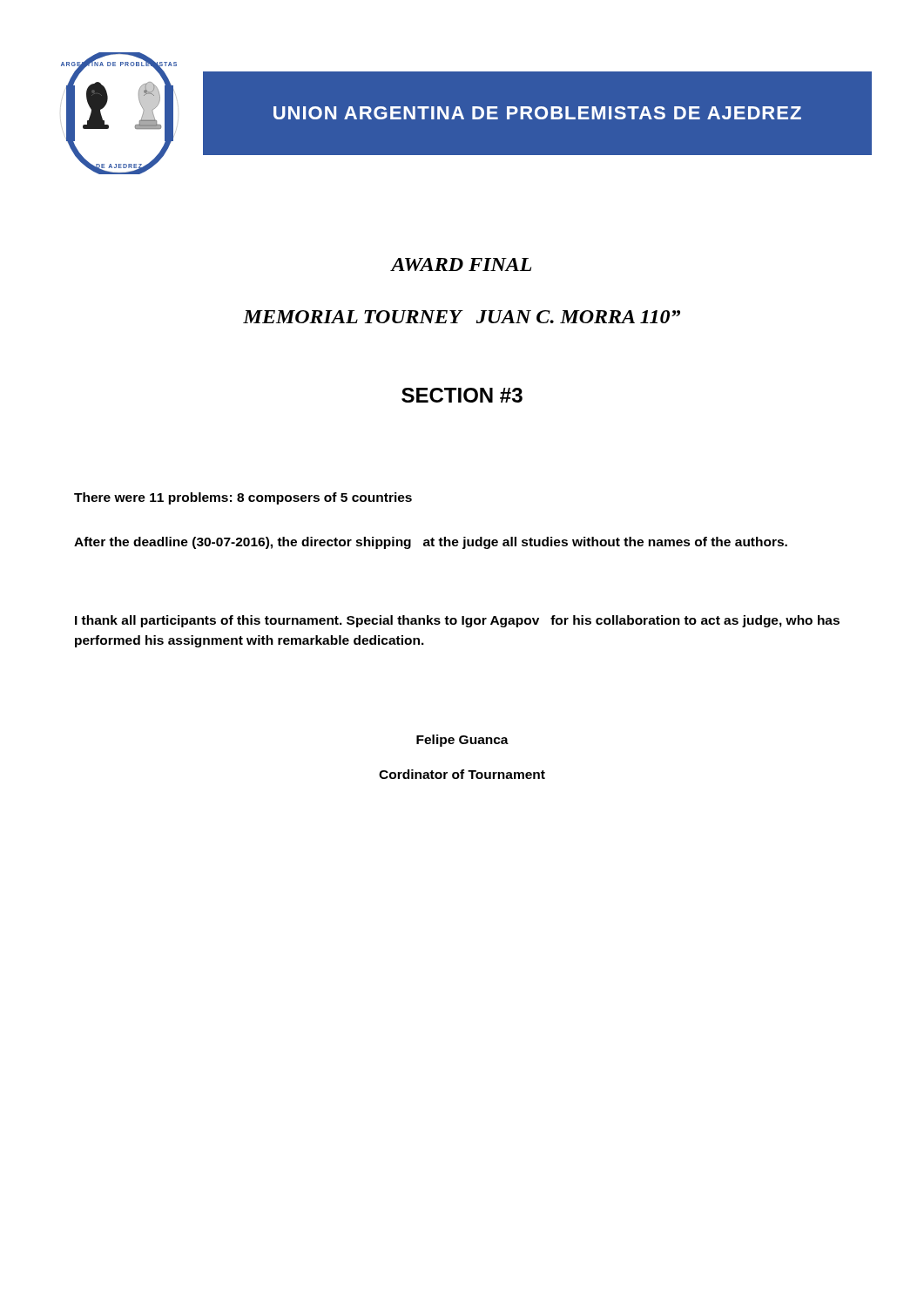Screen dimensions: 1307x924
Task: Find the text with the text "Cordinator of Tournament"
Action: [462, 774]
